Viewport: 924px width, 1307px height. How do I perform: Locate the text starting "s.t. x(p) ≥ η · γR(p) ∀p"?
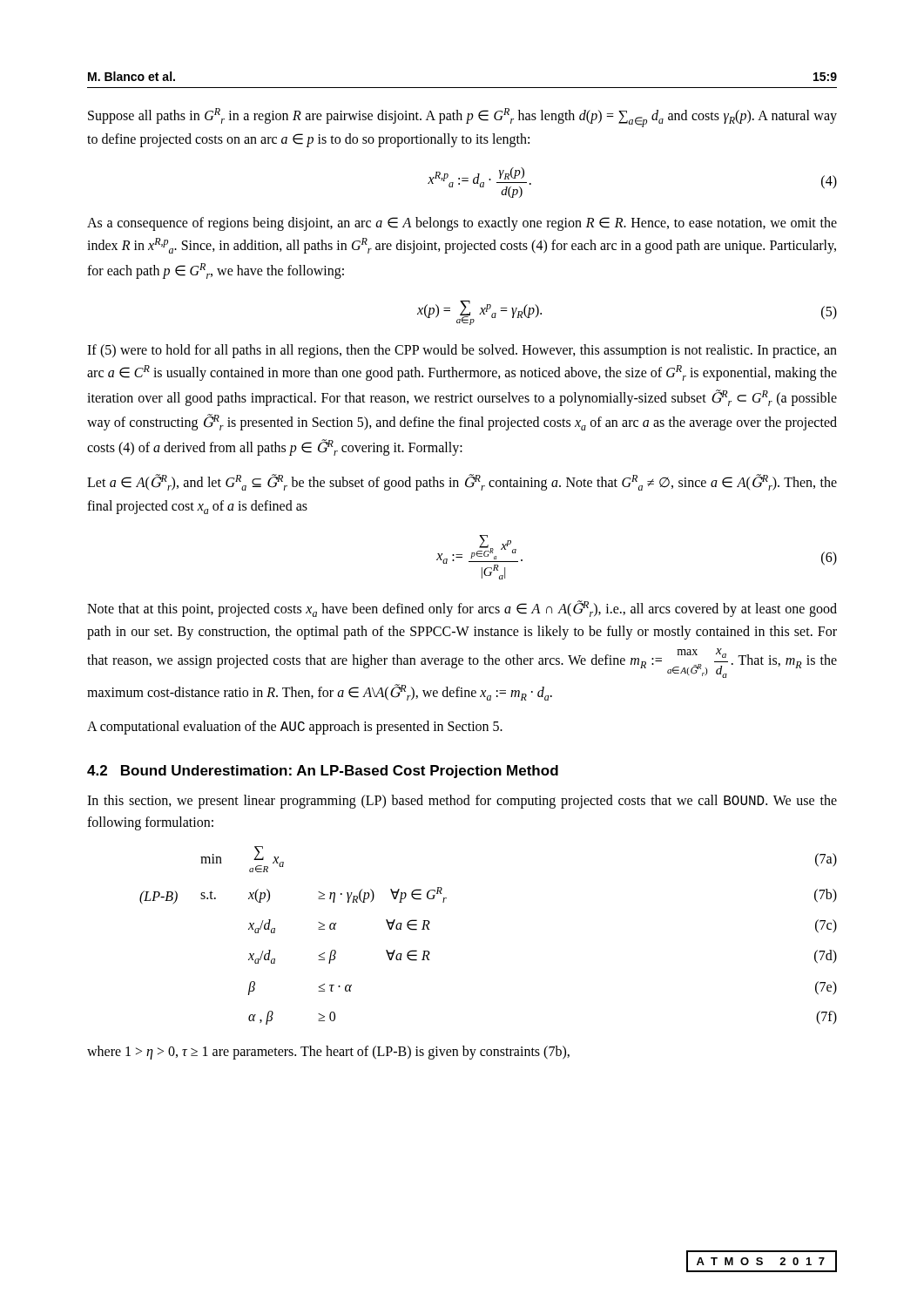click(366, 894)
